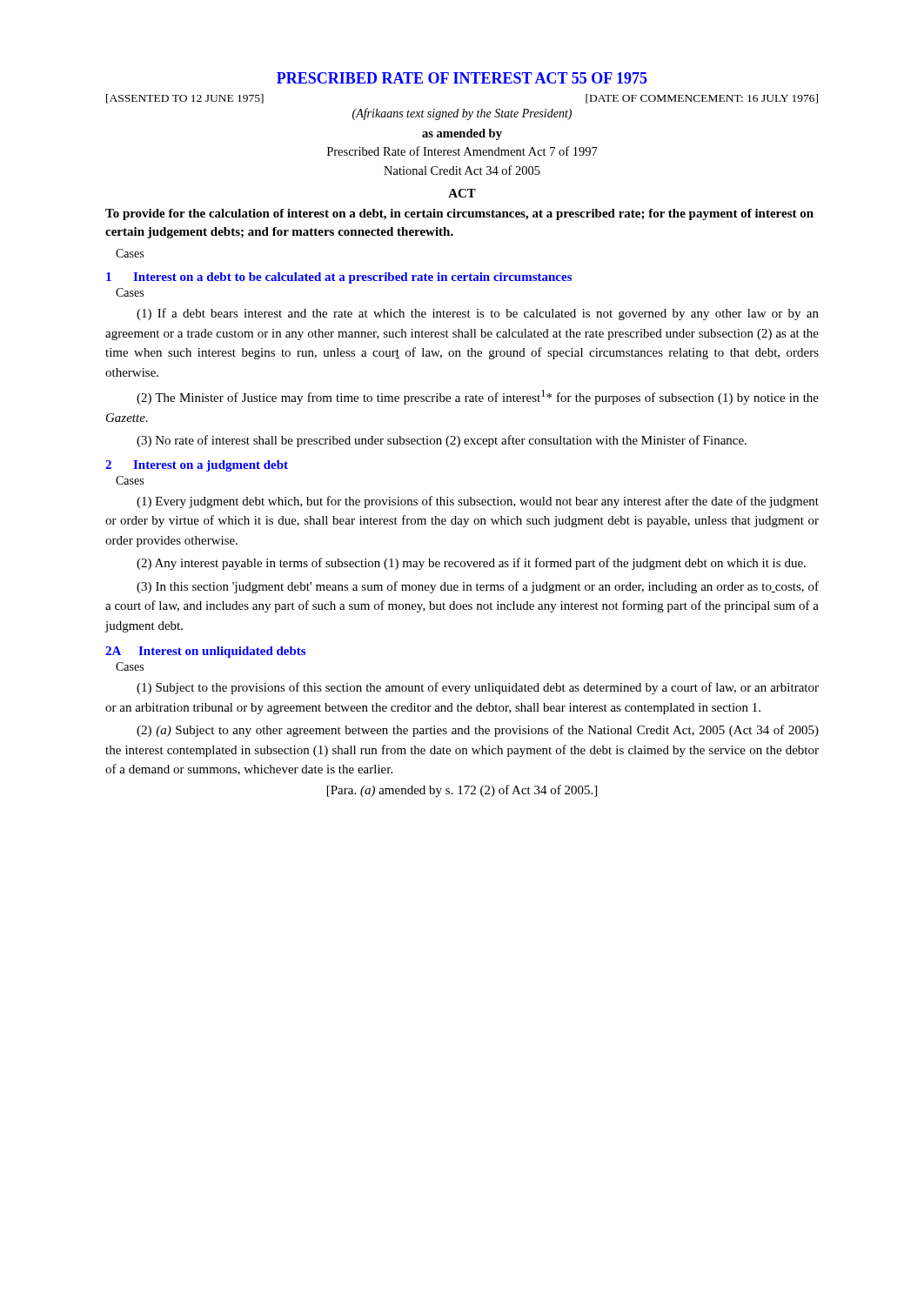The height and width of the screenshot is (1305, 924).
Task: Find the text block that reads "as amended by Prescribed Rate"
Action: coord(462,153)
